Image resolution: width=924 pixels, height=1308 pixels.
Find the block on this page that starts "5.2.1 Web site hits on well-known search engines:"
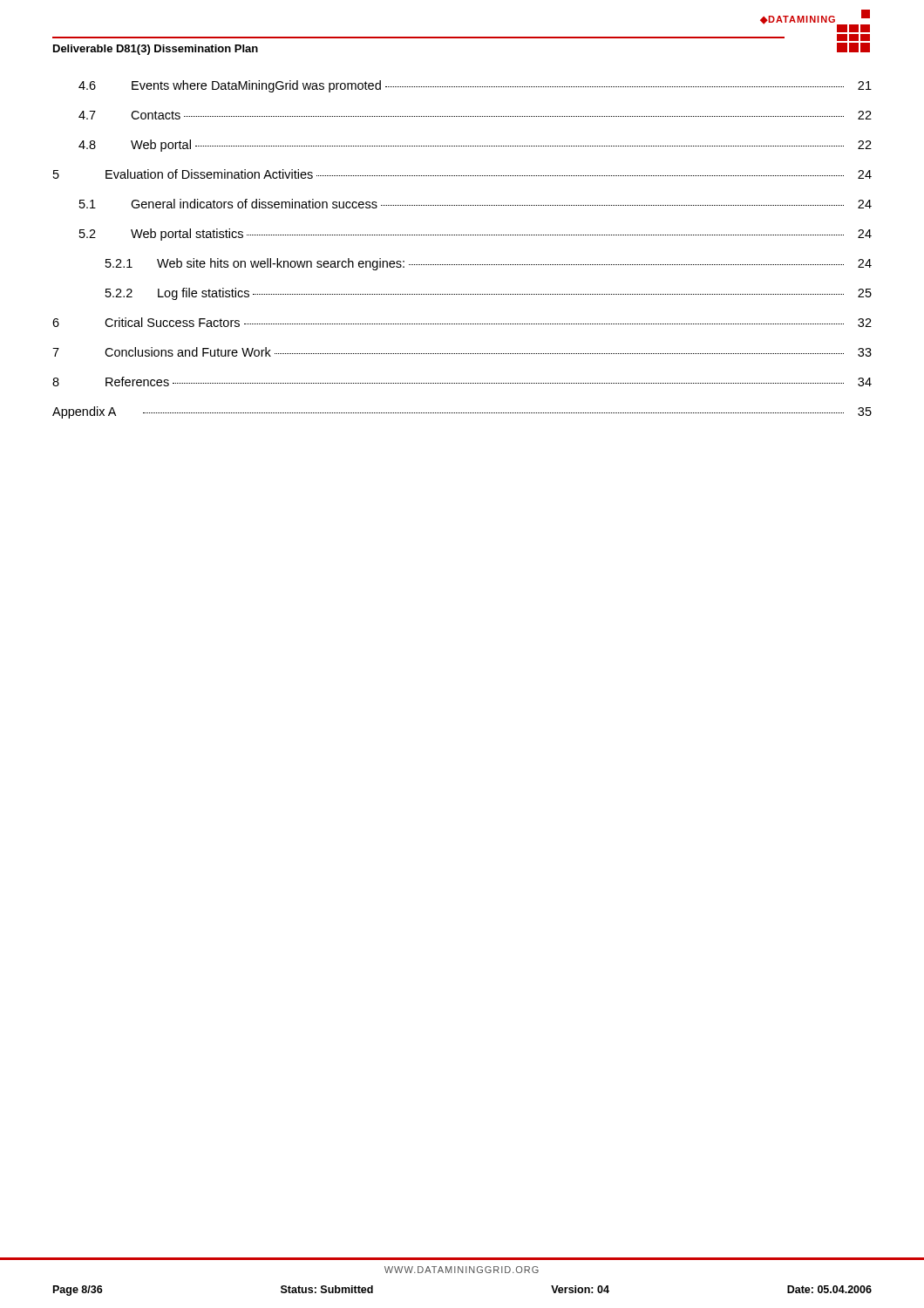tap(488, 263)
